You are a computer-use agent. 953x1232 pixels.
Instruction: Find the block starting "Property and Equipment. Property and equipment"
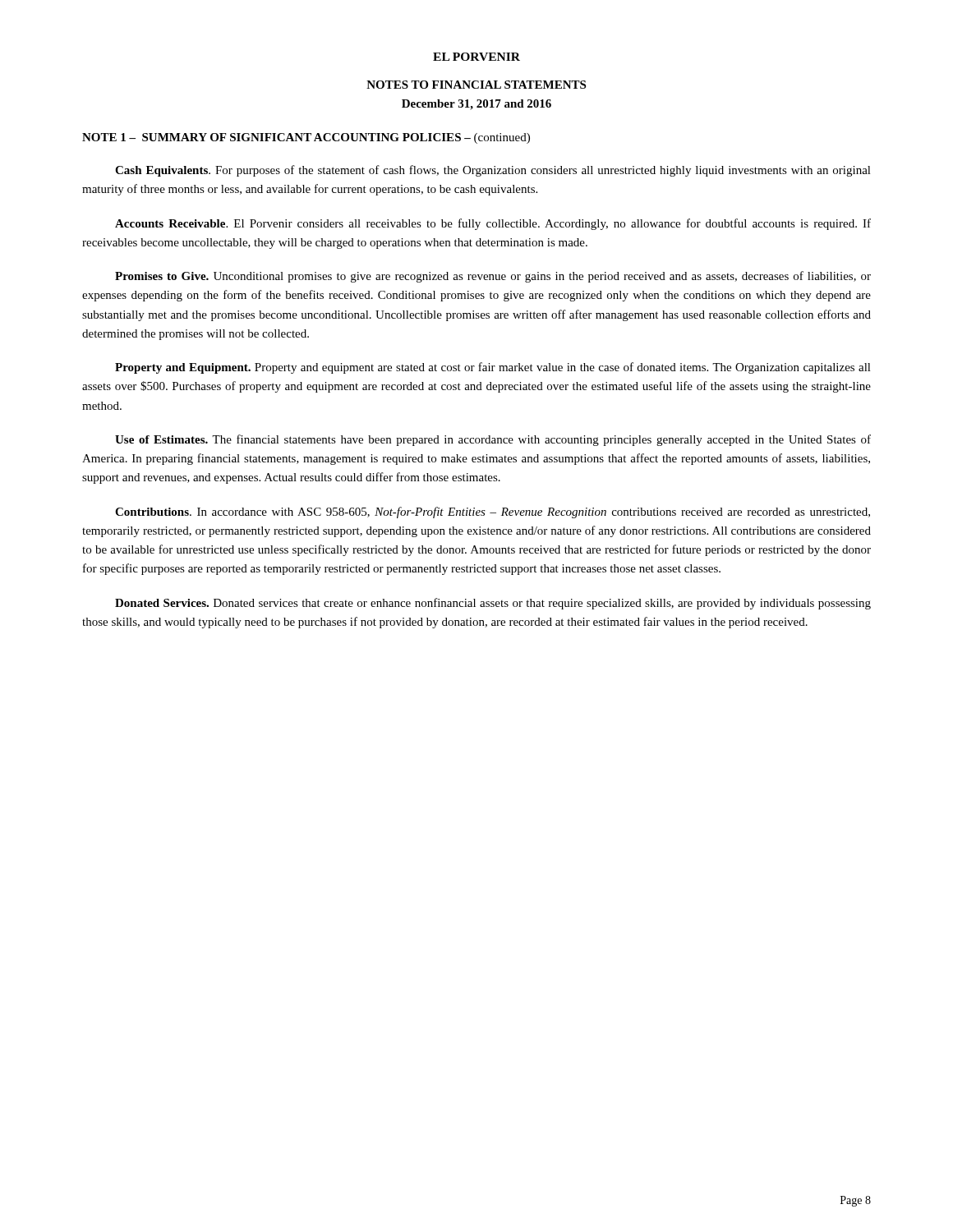tap(476, 386)
